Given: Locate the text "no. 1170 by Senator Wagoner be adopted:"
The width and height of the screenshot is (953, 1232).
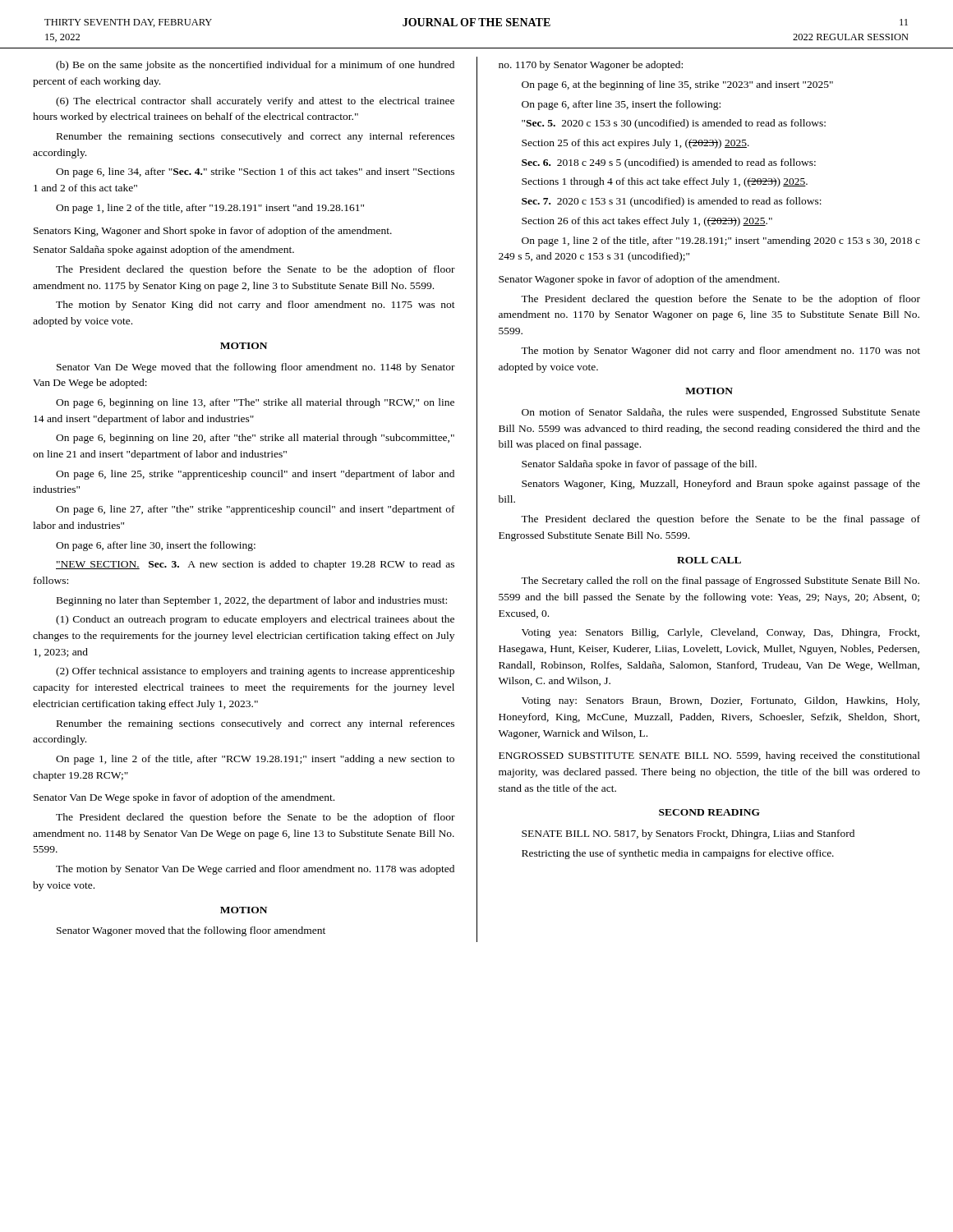Looking at the screenshot, I should coord(591,65).
